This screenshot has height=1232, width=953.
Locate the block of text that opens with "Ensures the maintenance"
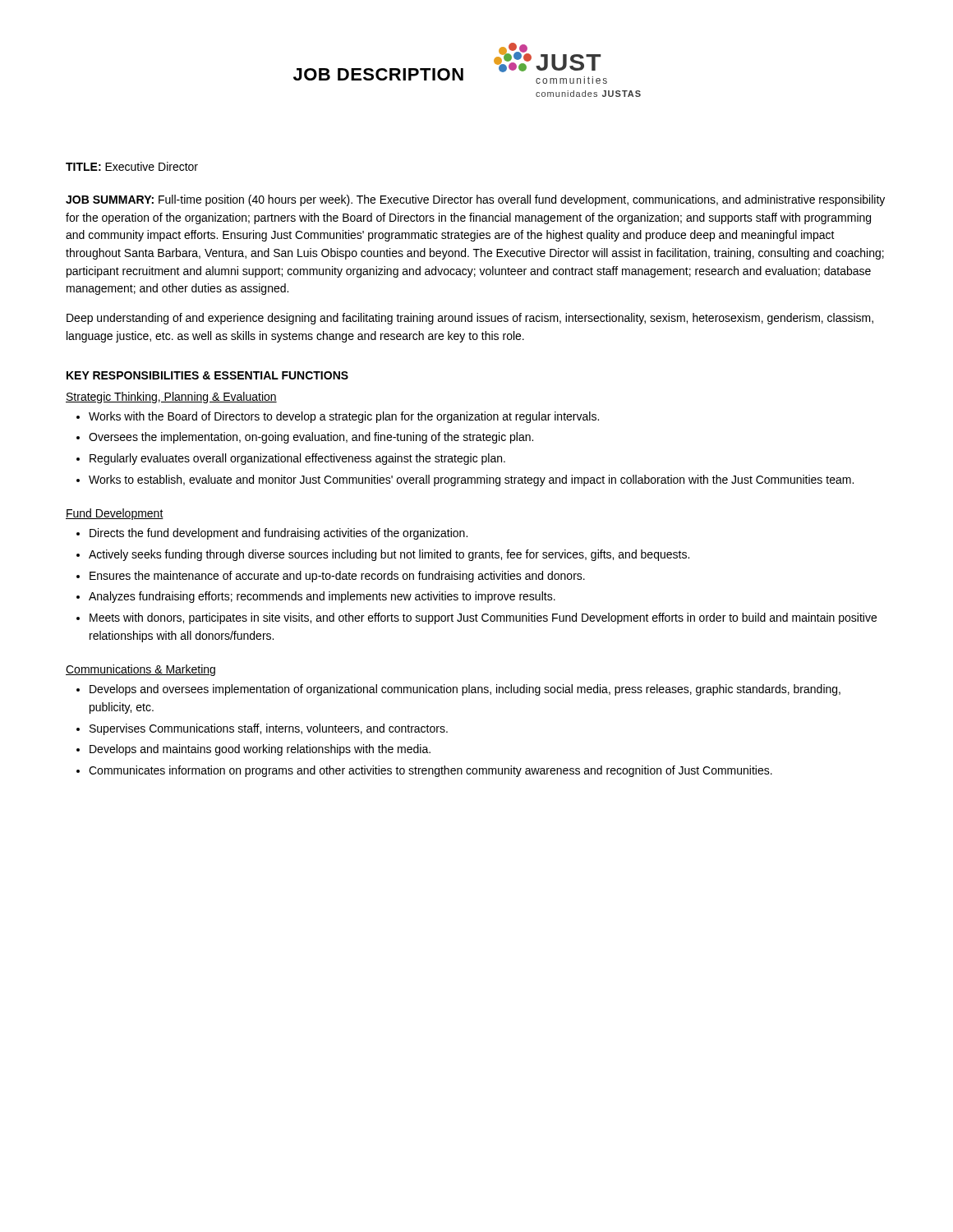tap(337, 575)
